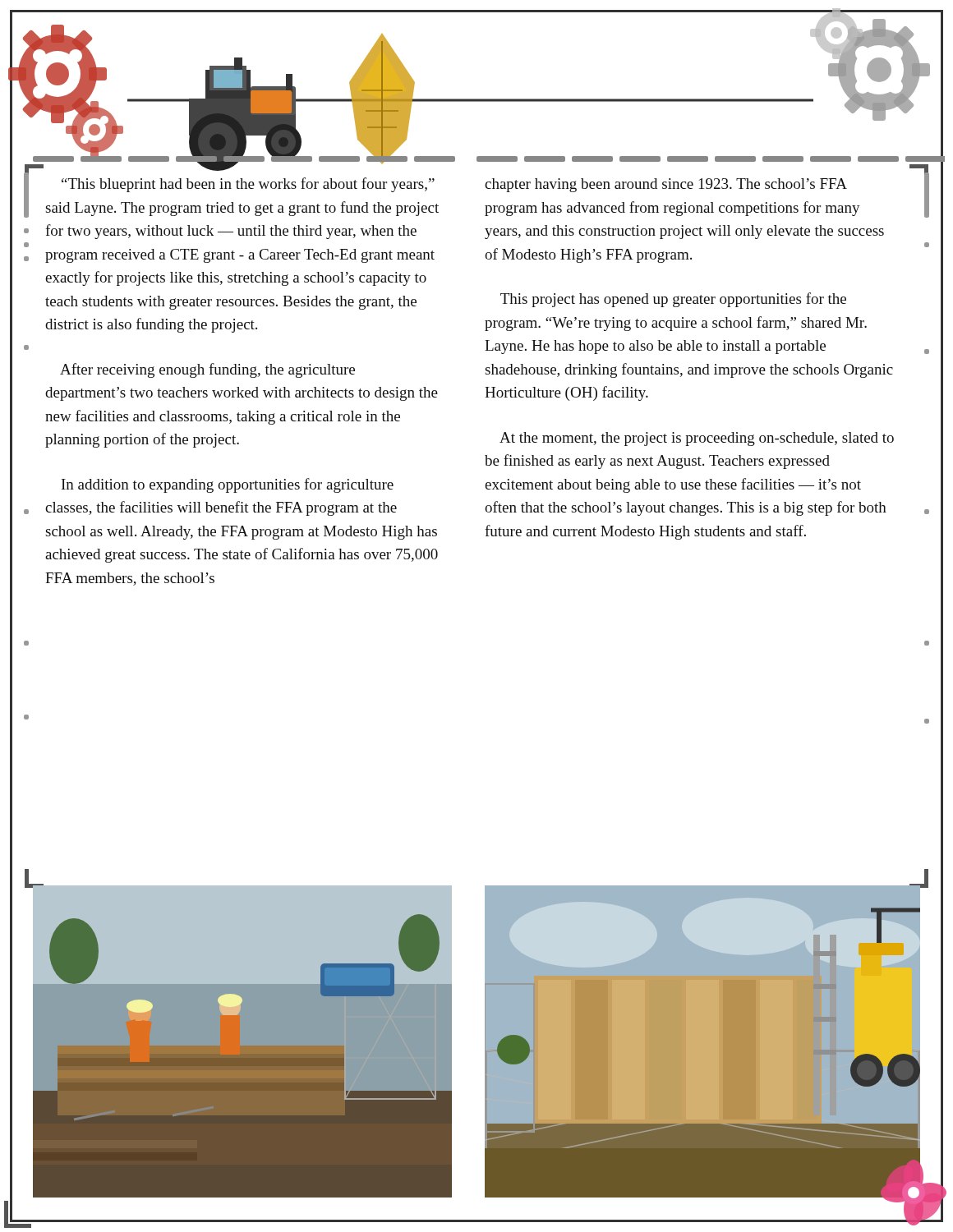The image size is (953, 1232).
Task: Select the text block with the text "At the moment, the"
Action: pos(690,484)
